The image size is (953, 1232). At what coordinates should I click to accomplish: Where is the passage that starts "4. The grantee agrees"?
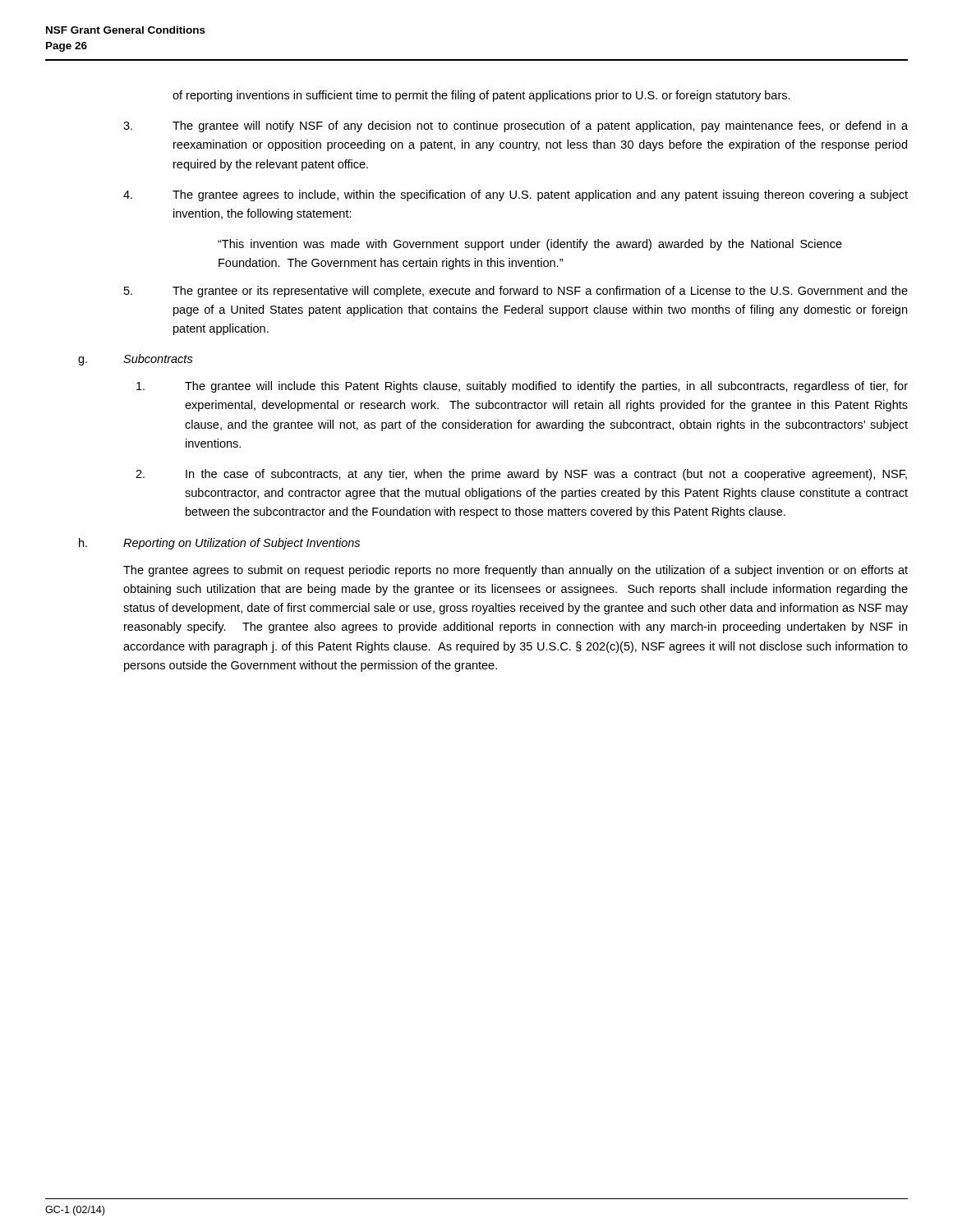pyautogui.click(x=476, y=204)
